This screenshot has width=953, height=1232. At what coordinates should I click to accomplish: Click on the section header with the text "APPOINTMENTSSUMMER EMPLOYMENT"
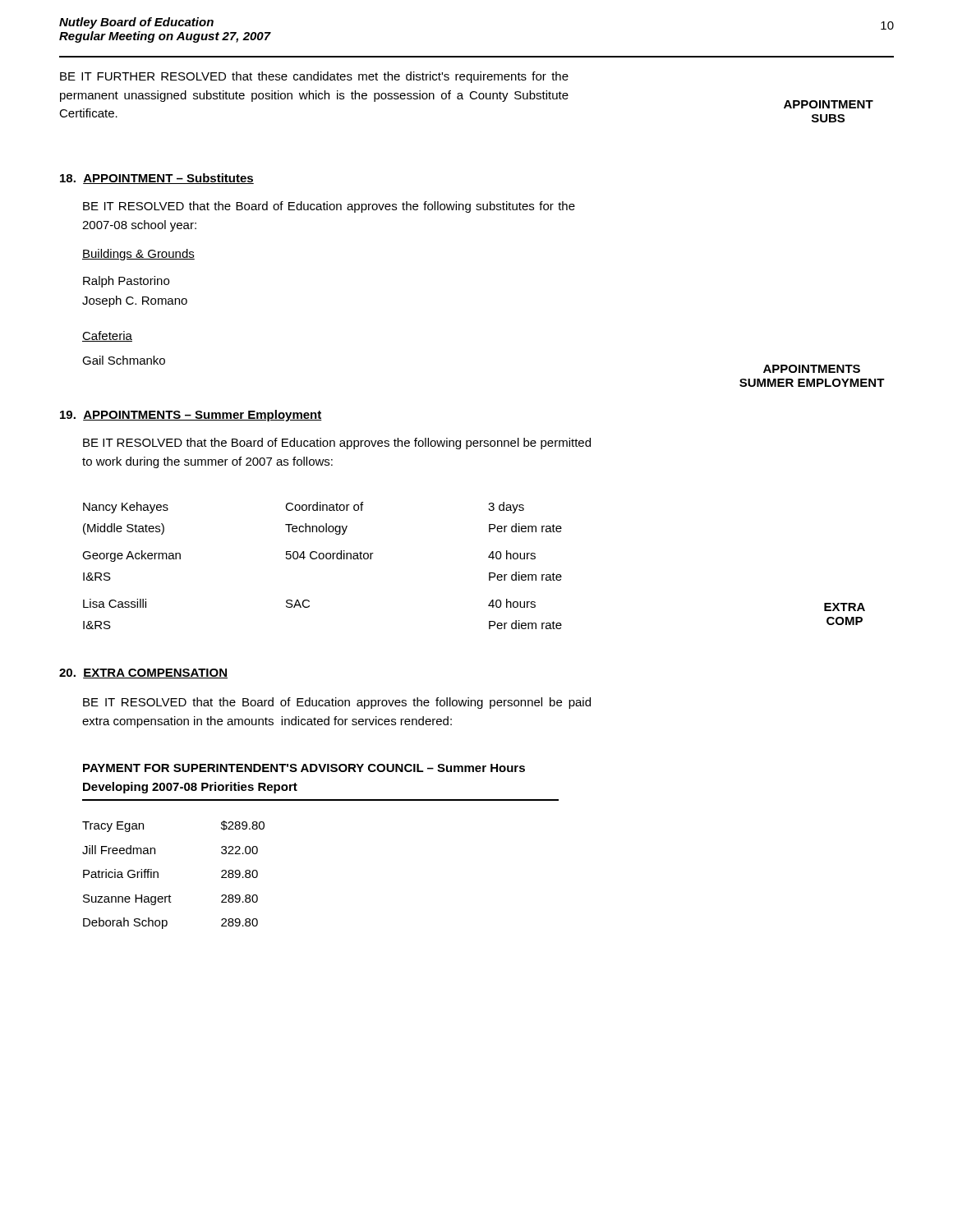point(812,375)
